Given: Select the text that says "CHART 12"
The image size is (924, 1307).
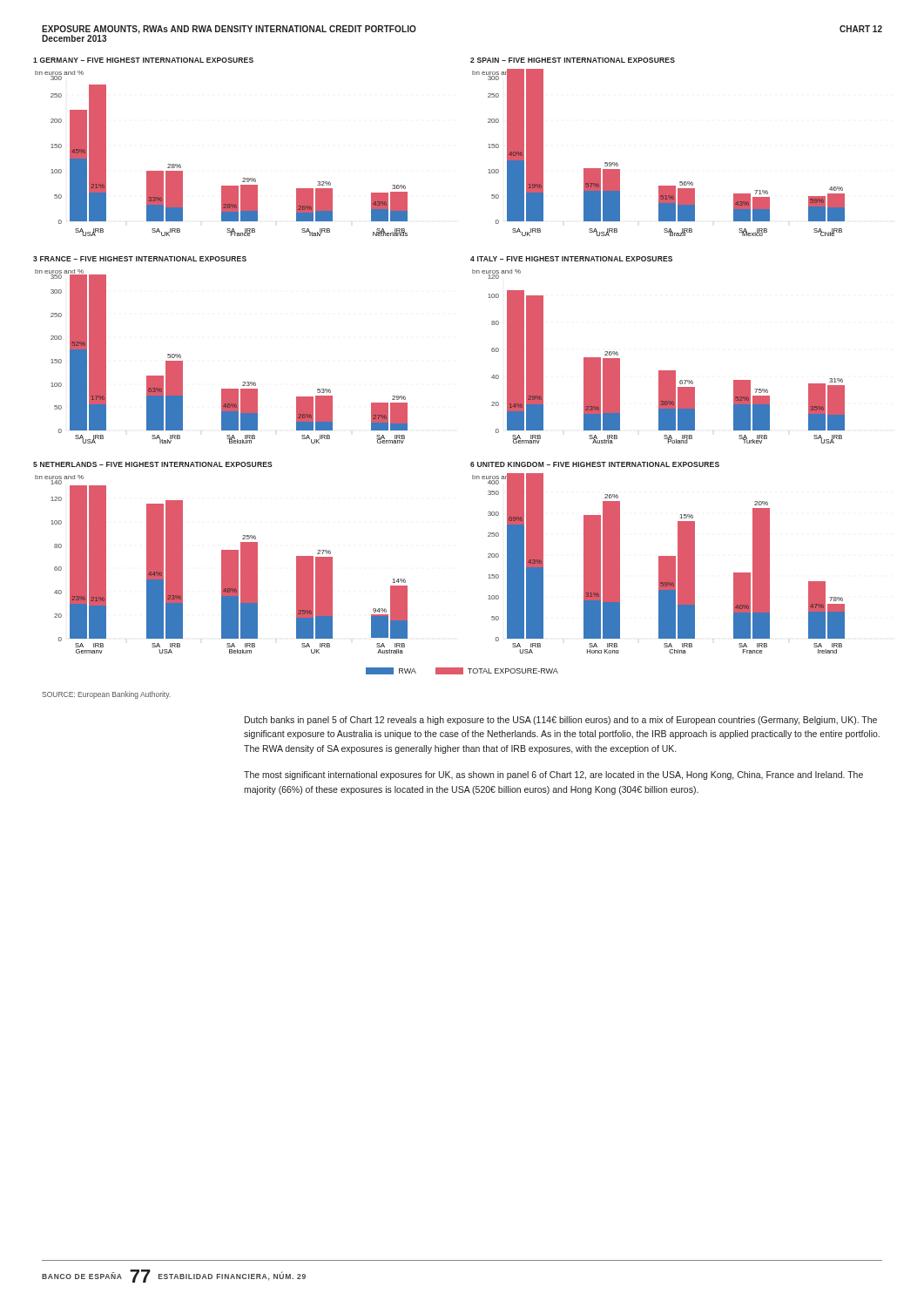Looking at the screenshot, I should [861, 29].
